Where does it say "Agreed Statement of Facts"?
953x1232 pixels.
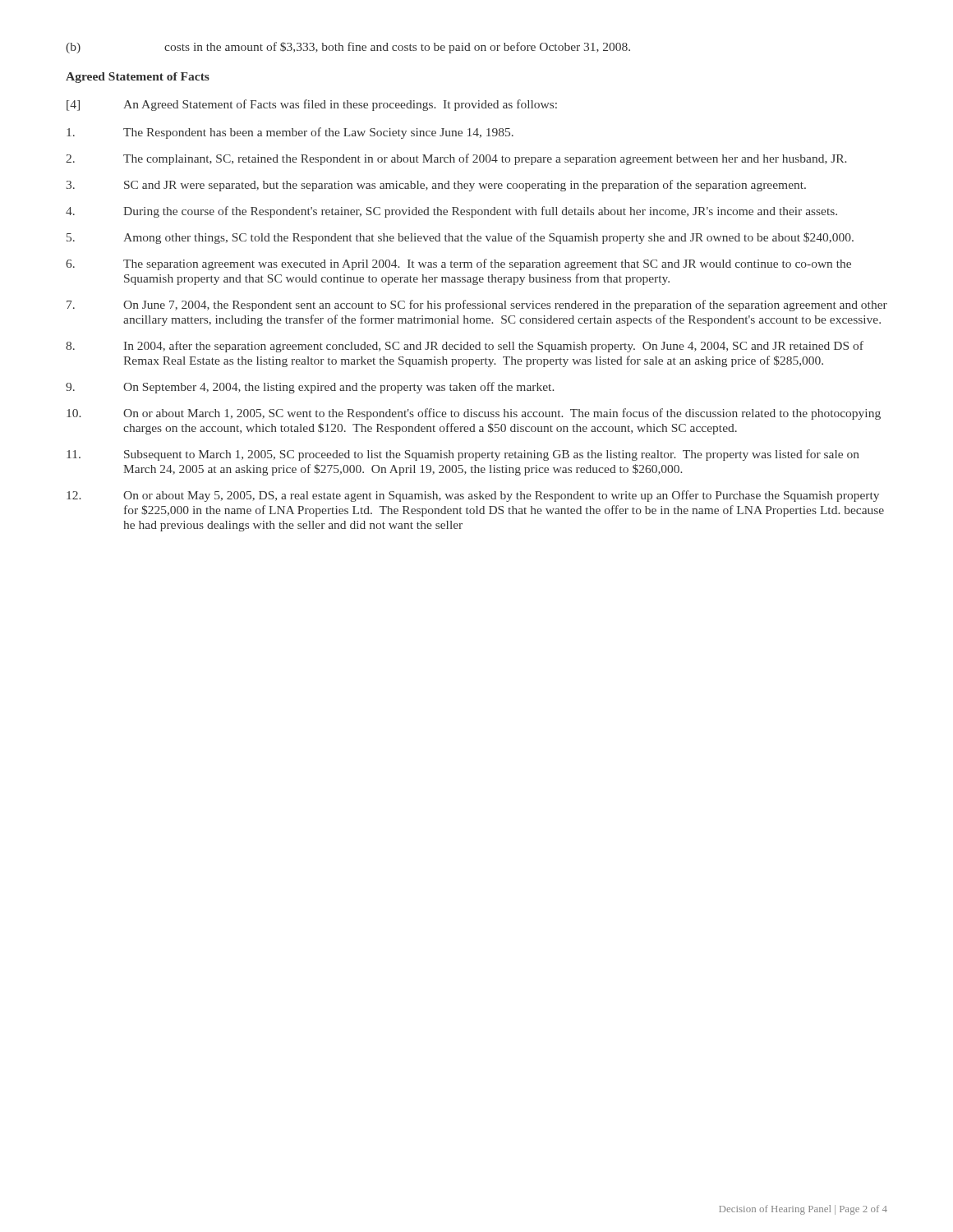pos(138,76)
